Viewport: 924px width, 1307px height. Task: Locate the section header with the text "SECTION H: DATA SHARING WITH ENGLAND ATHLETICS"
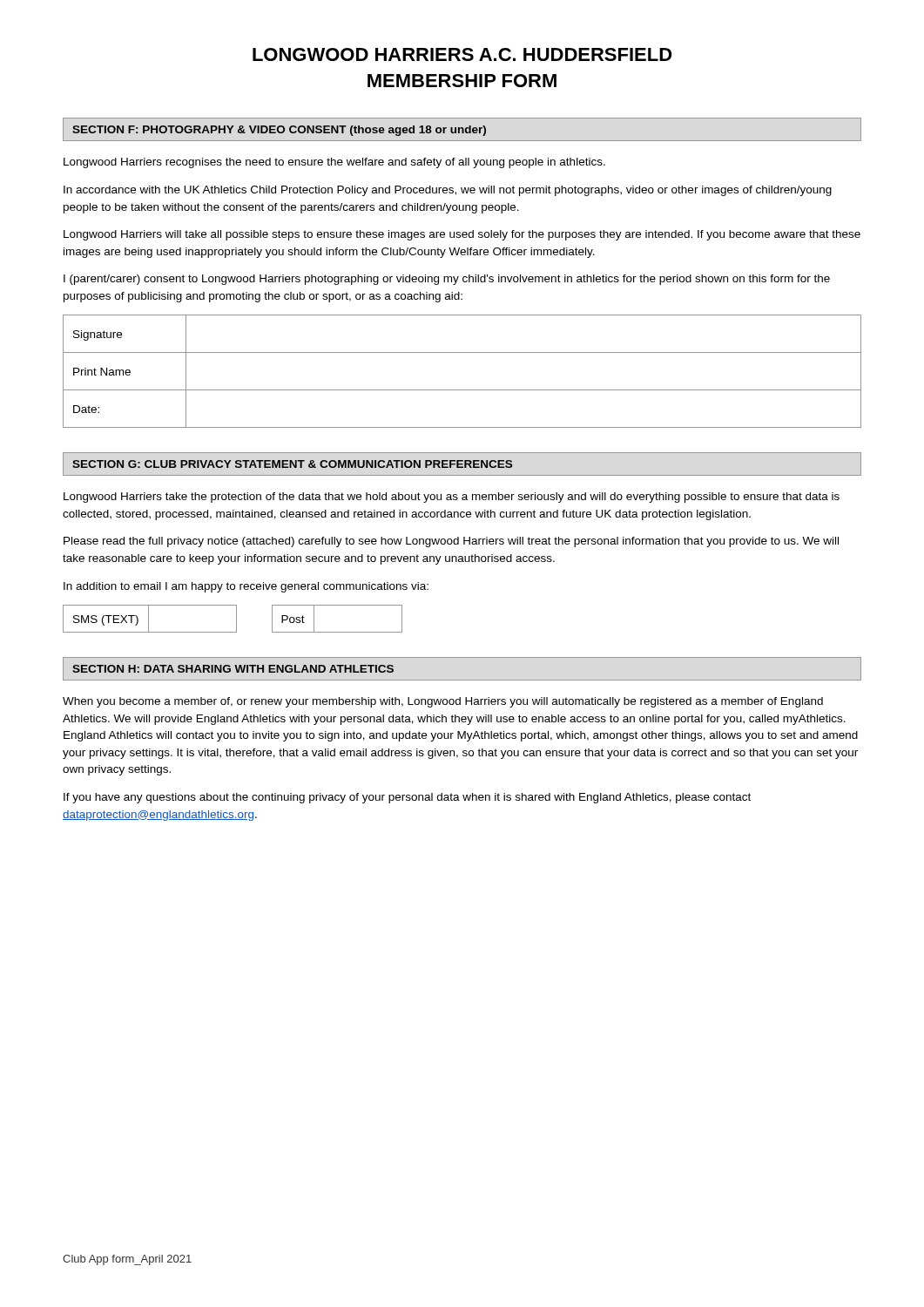[x=233, y=669]
